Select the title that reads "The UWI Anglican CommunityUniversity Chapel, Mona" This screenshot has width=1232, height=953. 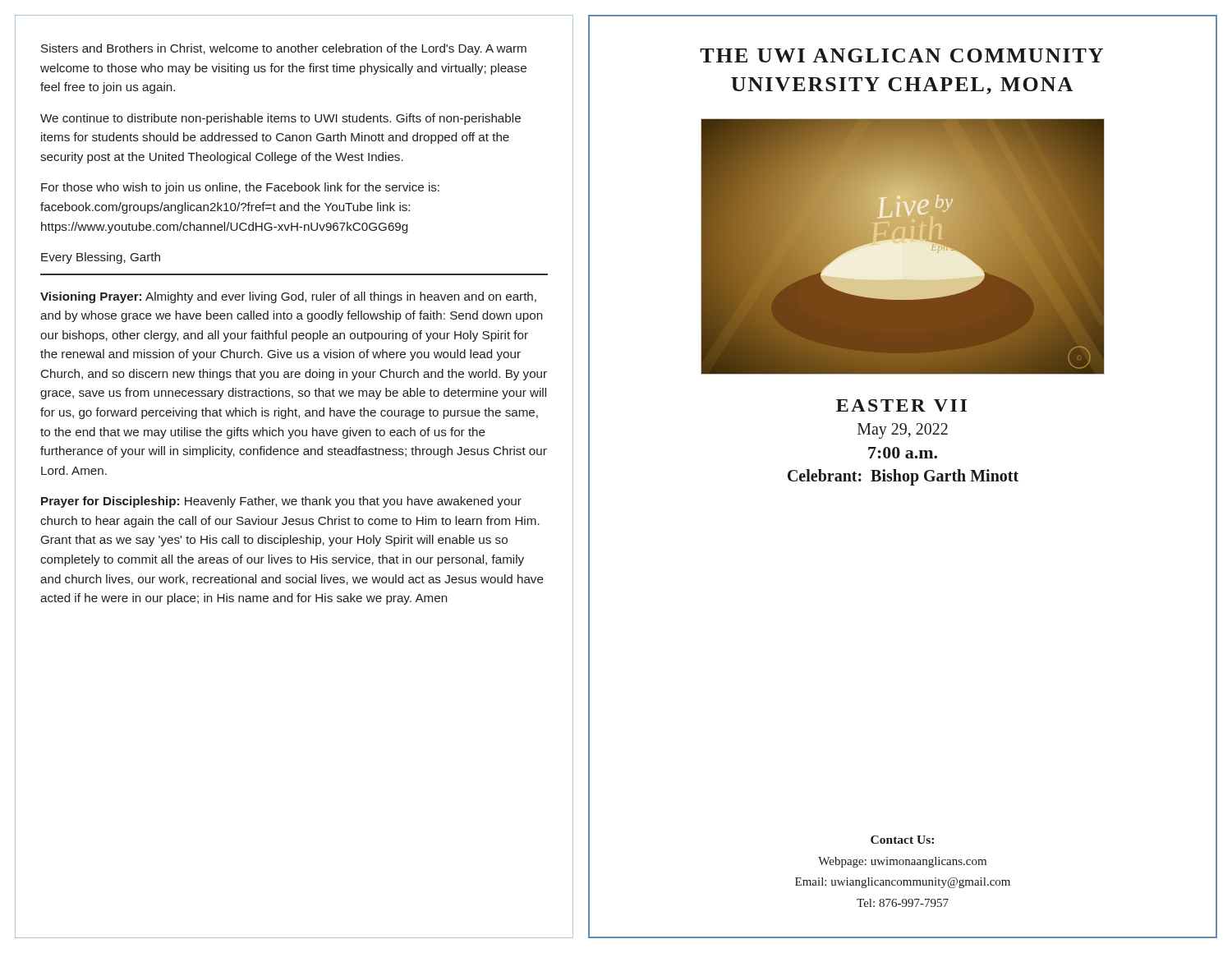pyautogui.click(x=903, y=70)
